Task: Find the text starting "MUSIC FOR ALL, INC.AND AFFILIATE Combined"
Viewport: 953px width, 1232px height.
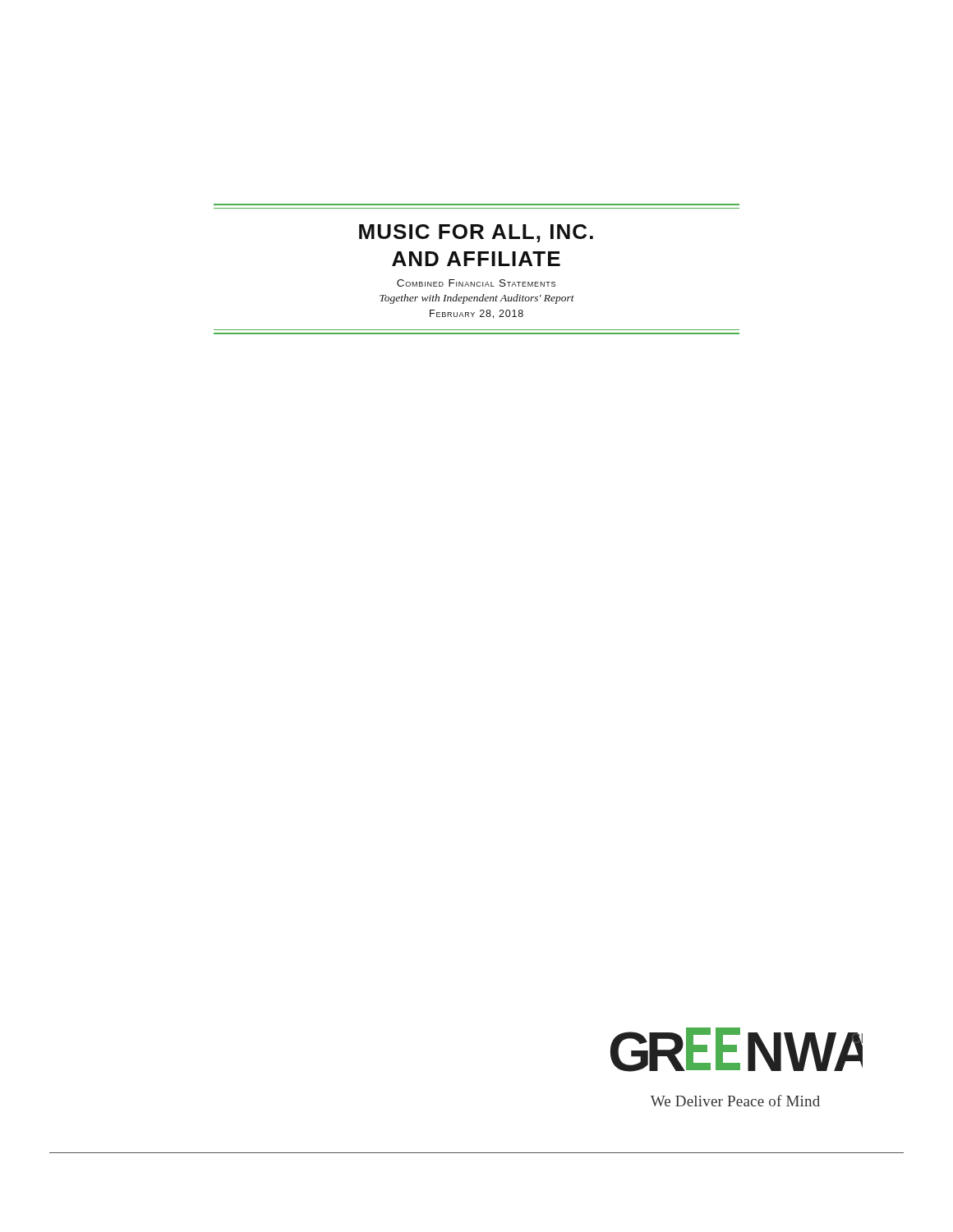Action: (476, 269)
